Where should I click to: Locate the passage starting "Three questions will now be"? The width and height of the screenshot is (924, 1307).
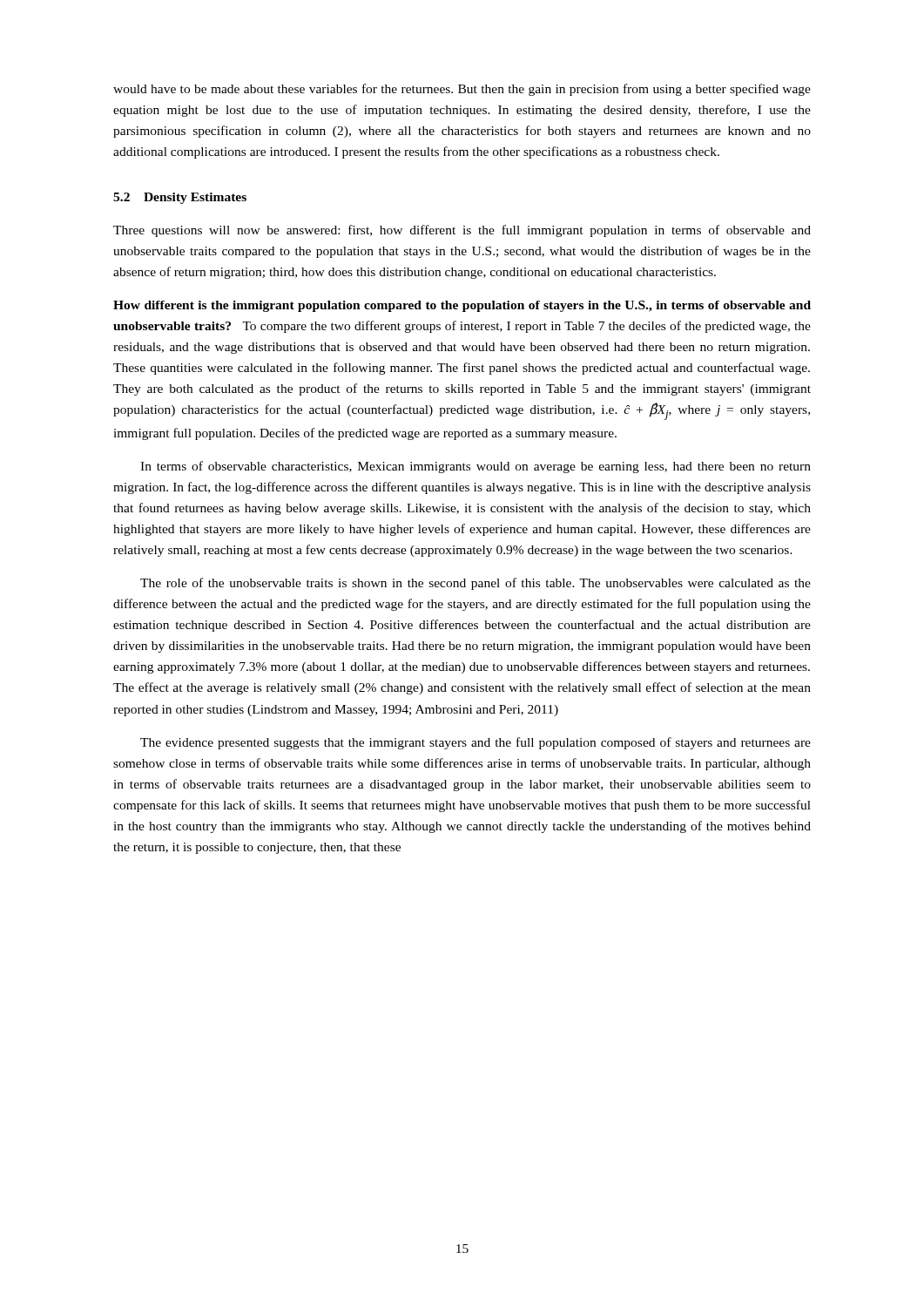click(462, 251)
